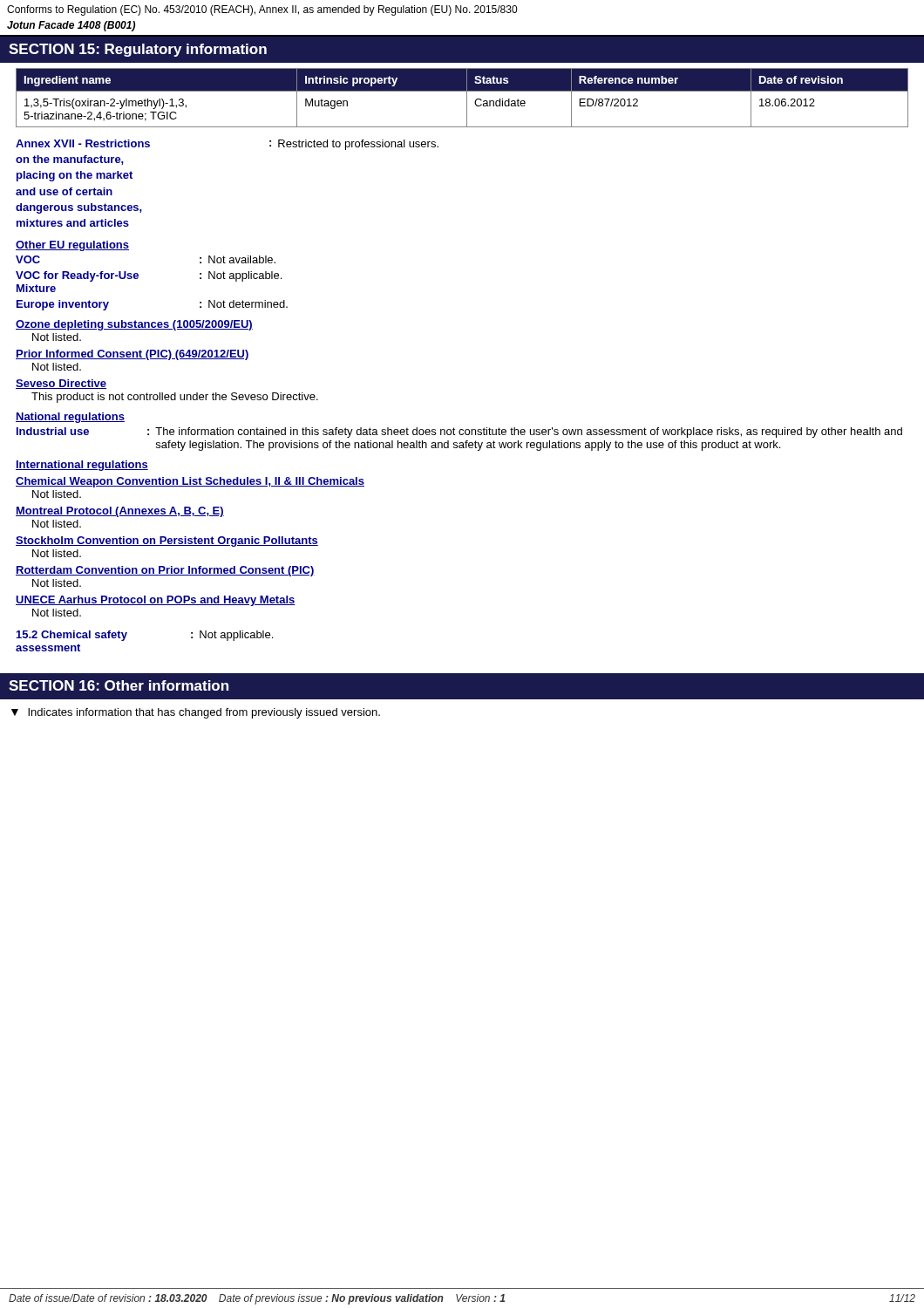The image size is (924, 1308).
Task: Locate the text "International regulations"
Action: pos(82,464)
